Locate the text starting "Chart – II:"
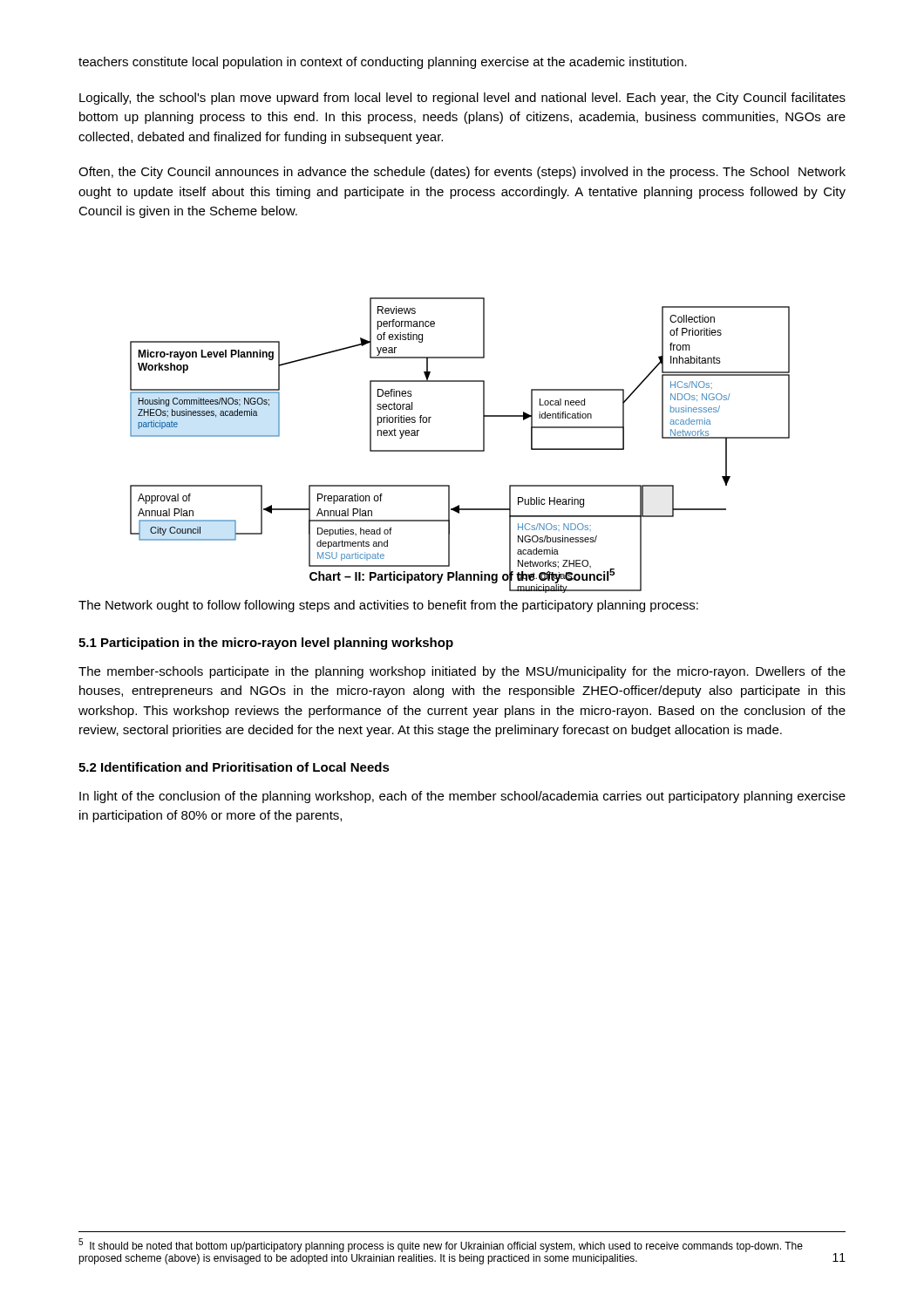The height and width of the screenshot is (1308, 924). (x=462, y=575)
